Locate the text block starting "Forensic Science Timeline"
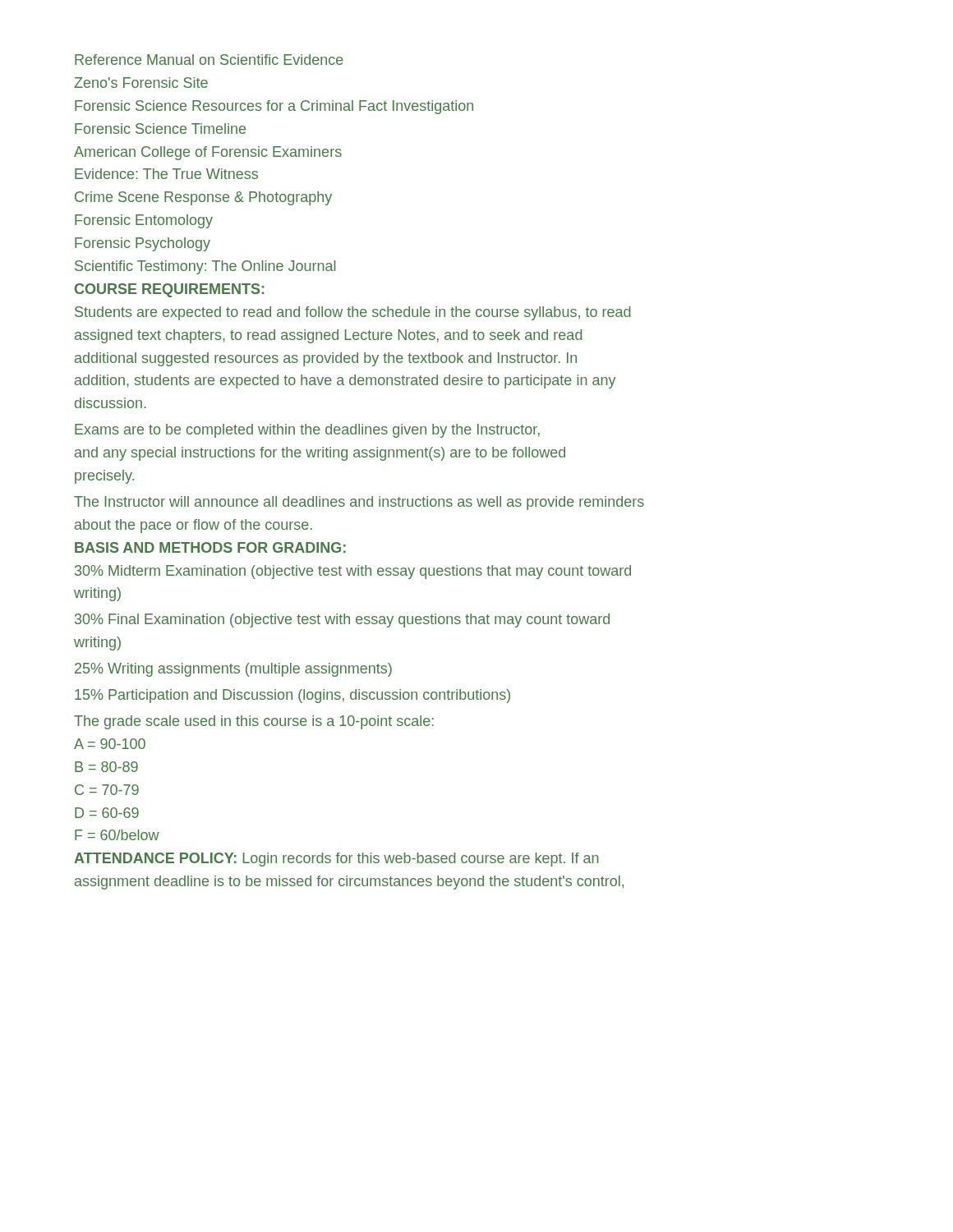Viewport: 953px width, 1232px height. point(160,129)
